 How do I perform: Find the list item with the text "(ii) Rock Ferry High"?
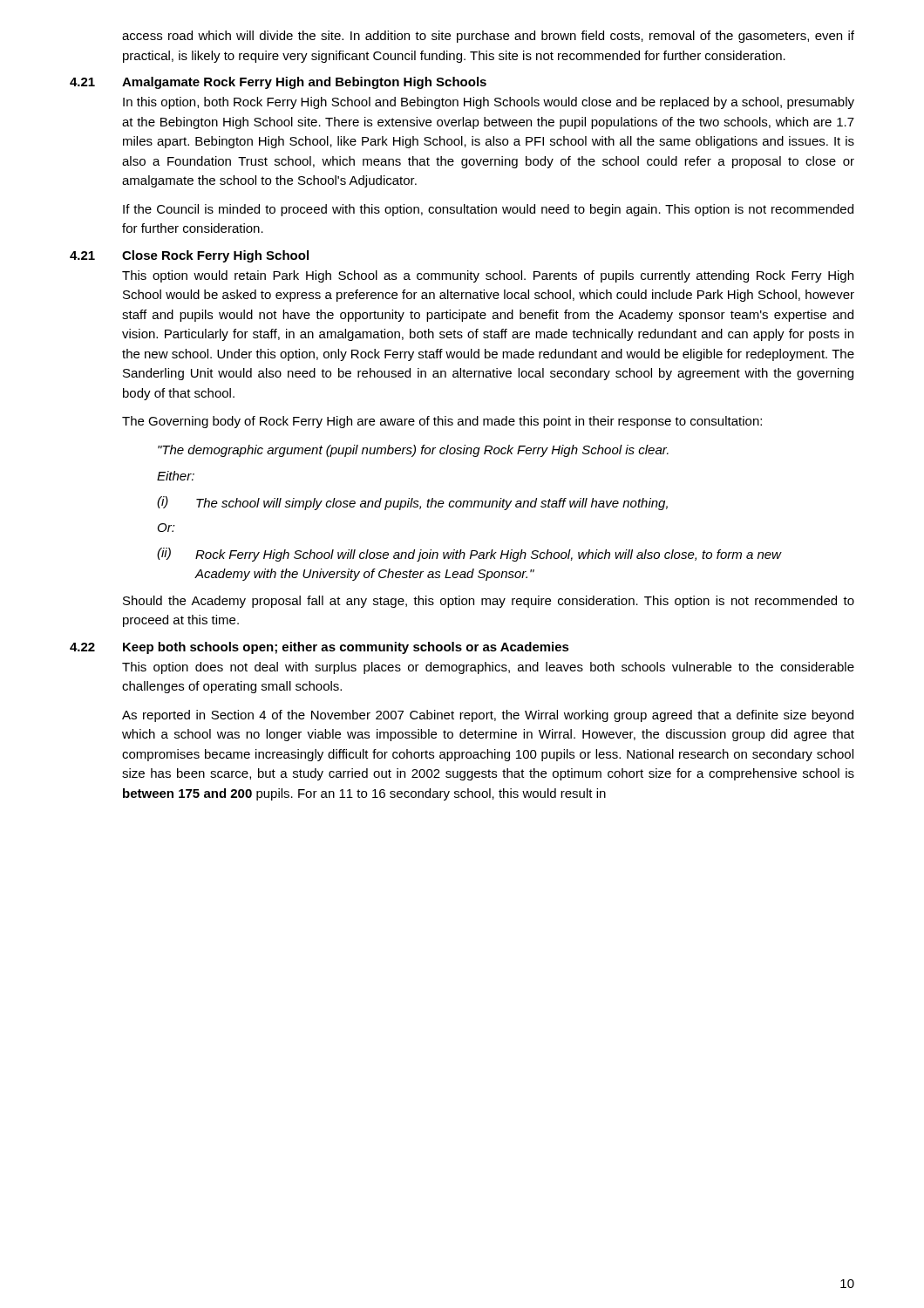coord(497,564)
